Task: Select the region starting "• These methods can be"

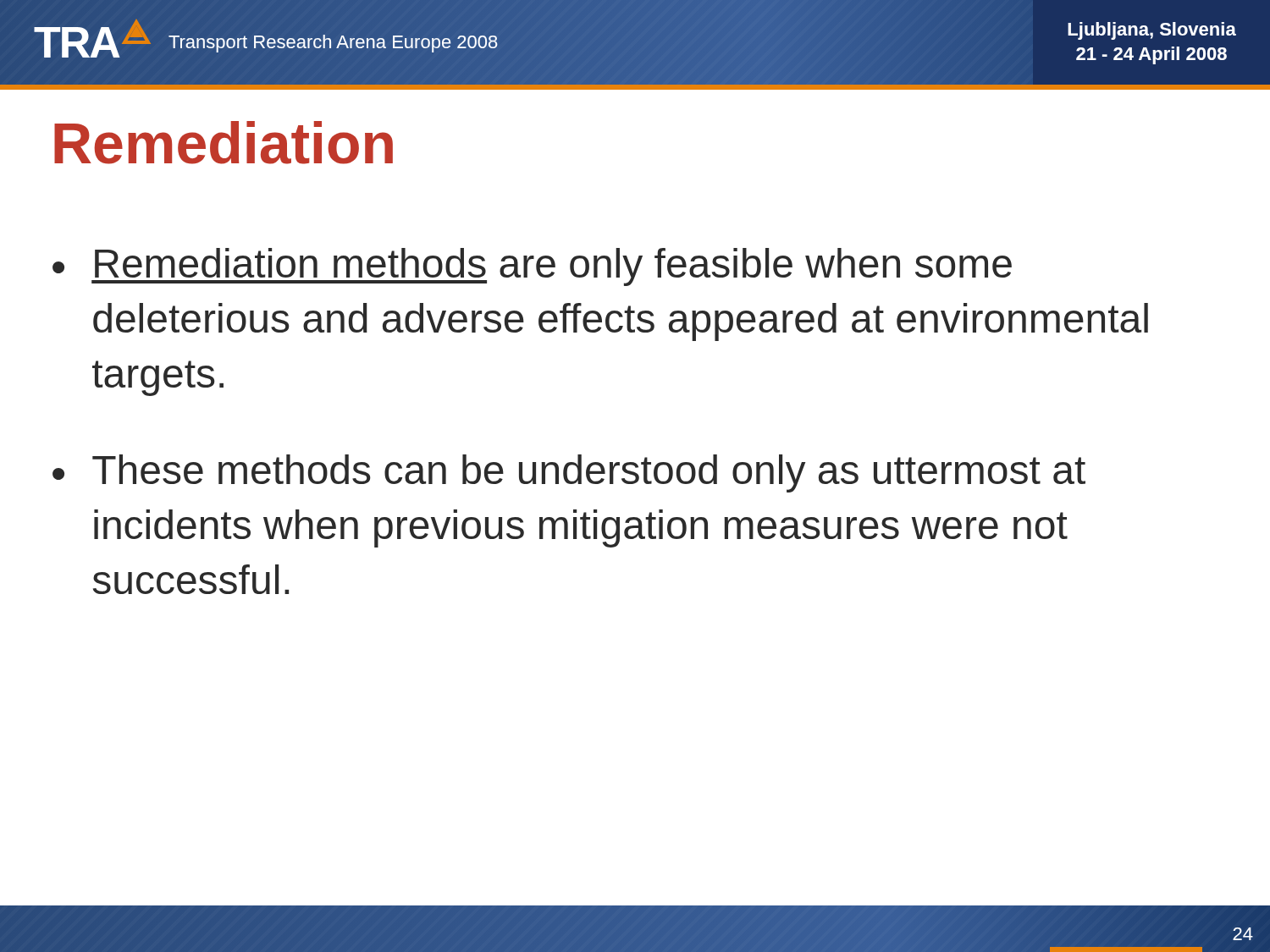Action: pyautogui.click(x=635, y=526)
